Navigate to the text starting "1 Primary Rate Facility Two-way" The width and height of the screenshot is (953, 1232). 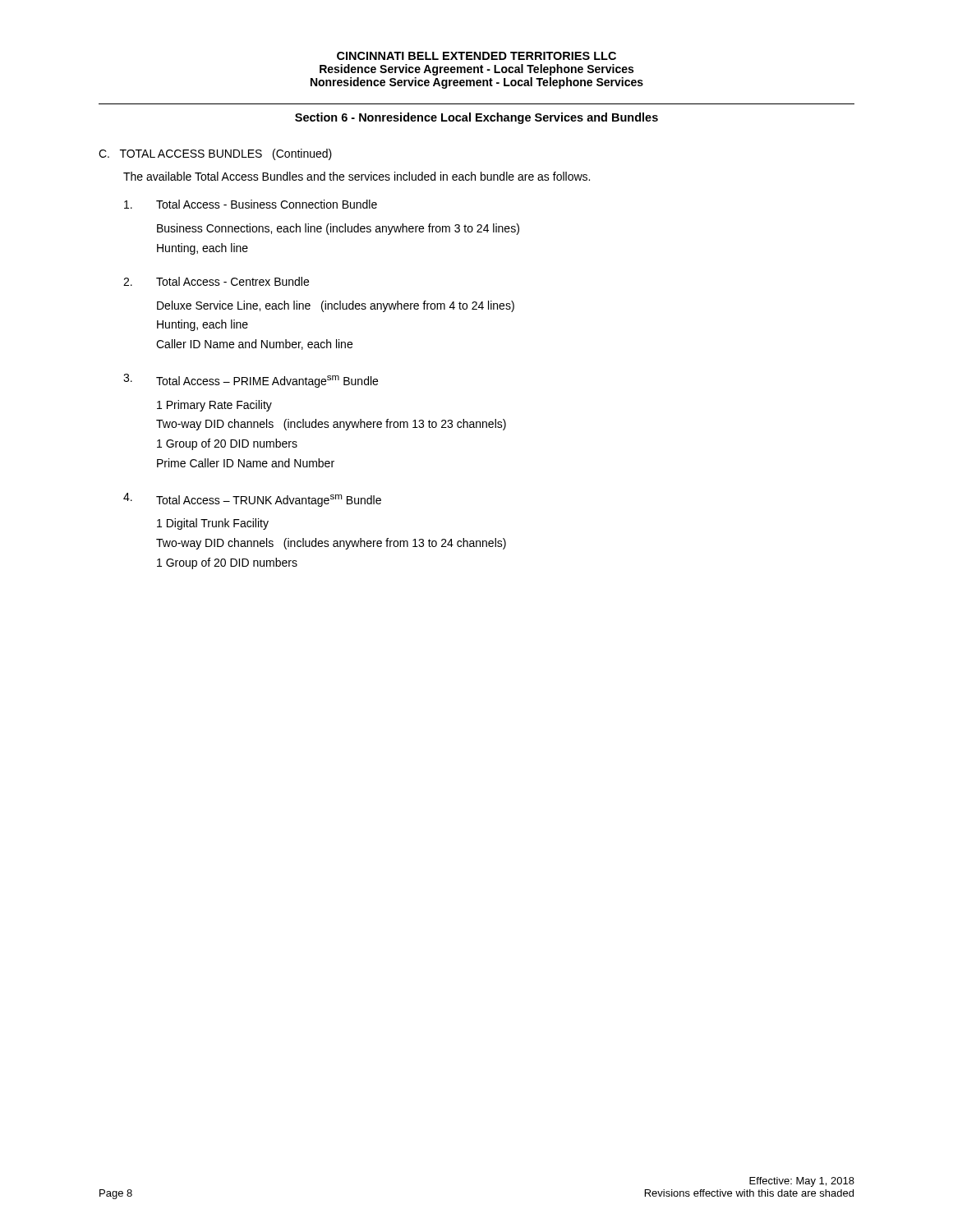click(x=331, y=434)
